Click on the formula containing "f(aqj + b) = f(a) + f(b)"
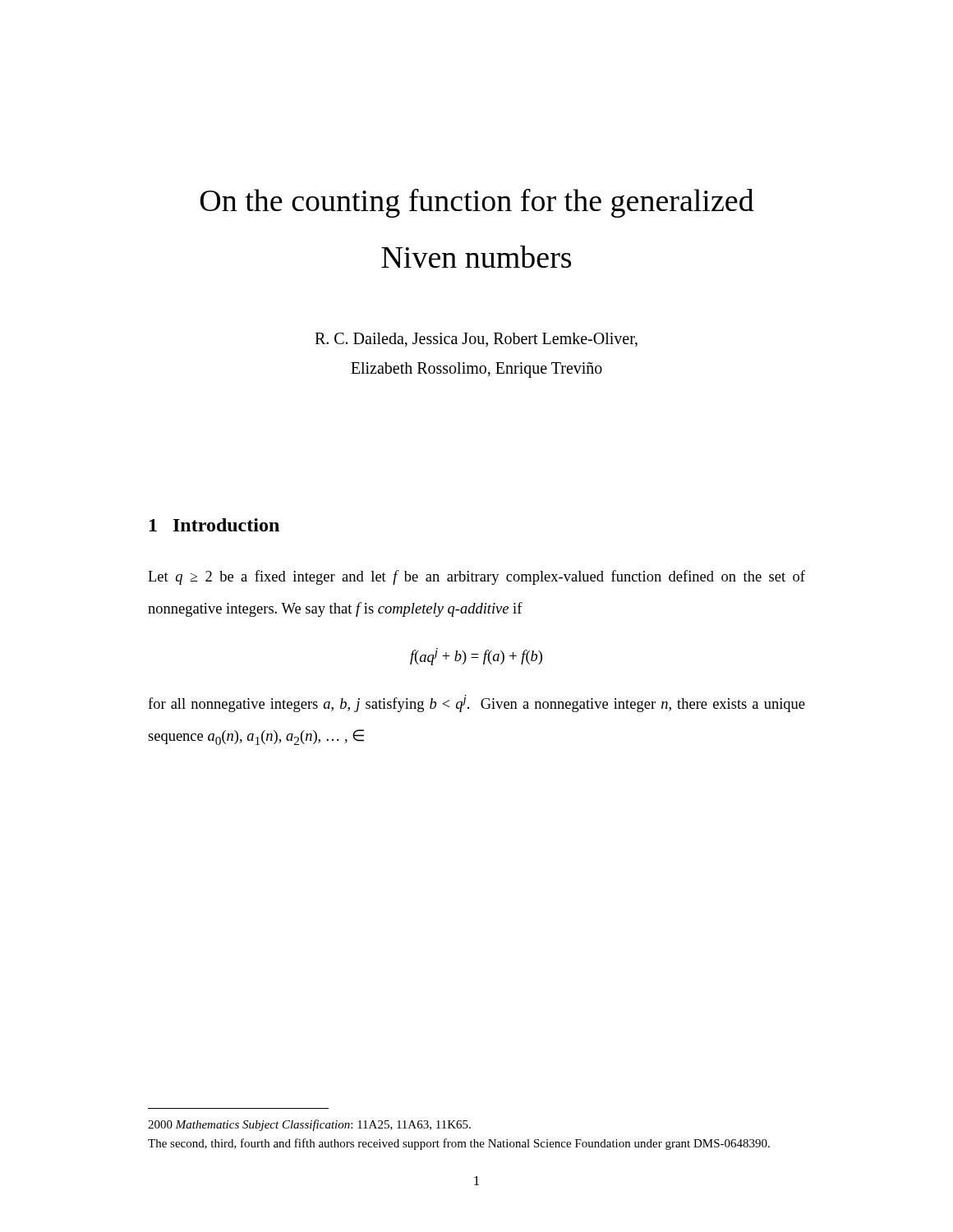 click(476, 655)
